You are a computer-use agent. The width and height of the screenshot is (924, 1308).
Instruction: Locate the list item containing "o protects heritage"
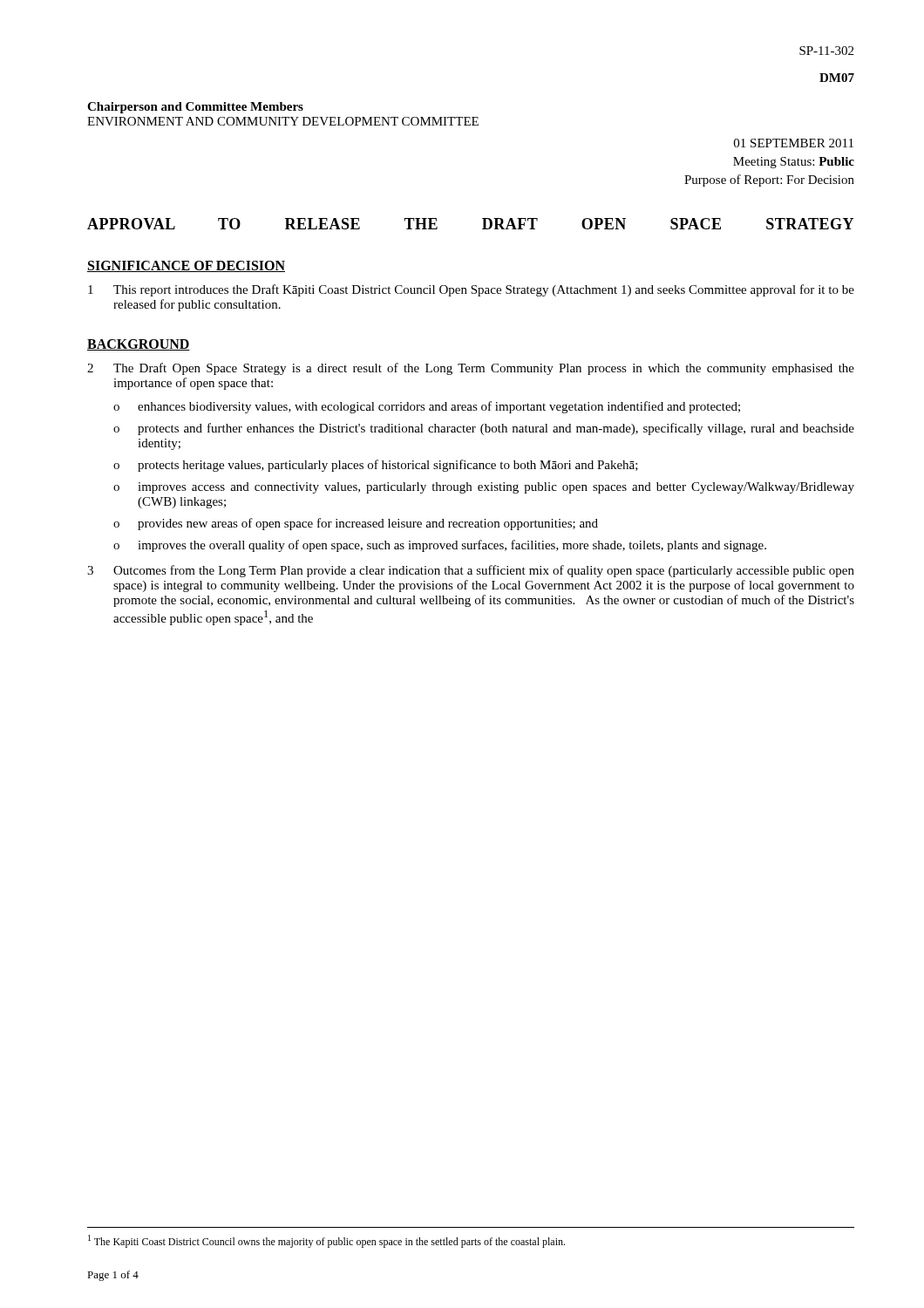pyautogui.click(x=484, y=465)
